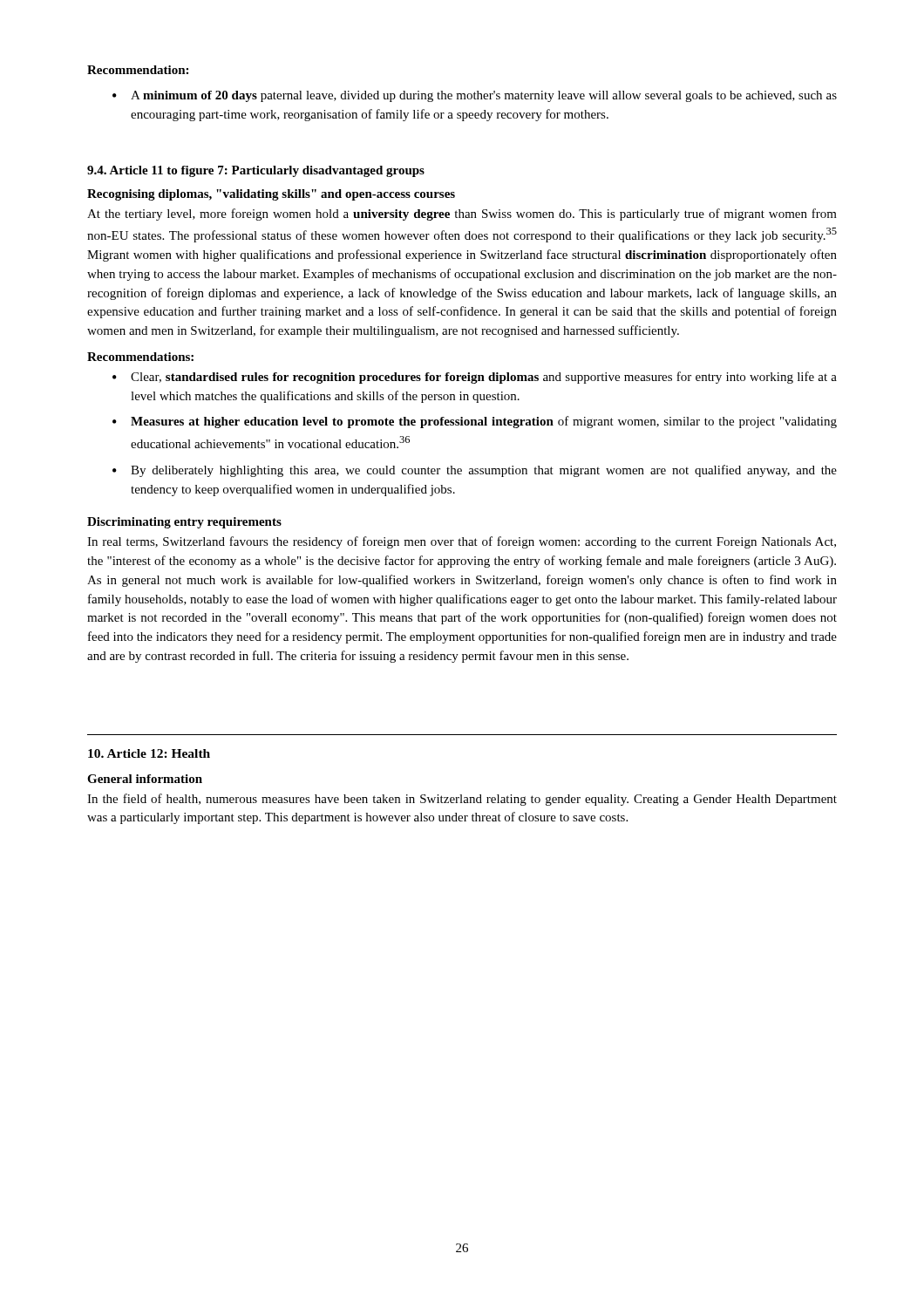Locate the block of text that opens with "At the tertiary level, more foreign women"
The width and height of the screenshot is (924, 1308).
pyautogui.click(x=462, y=272)
